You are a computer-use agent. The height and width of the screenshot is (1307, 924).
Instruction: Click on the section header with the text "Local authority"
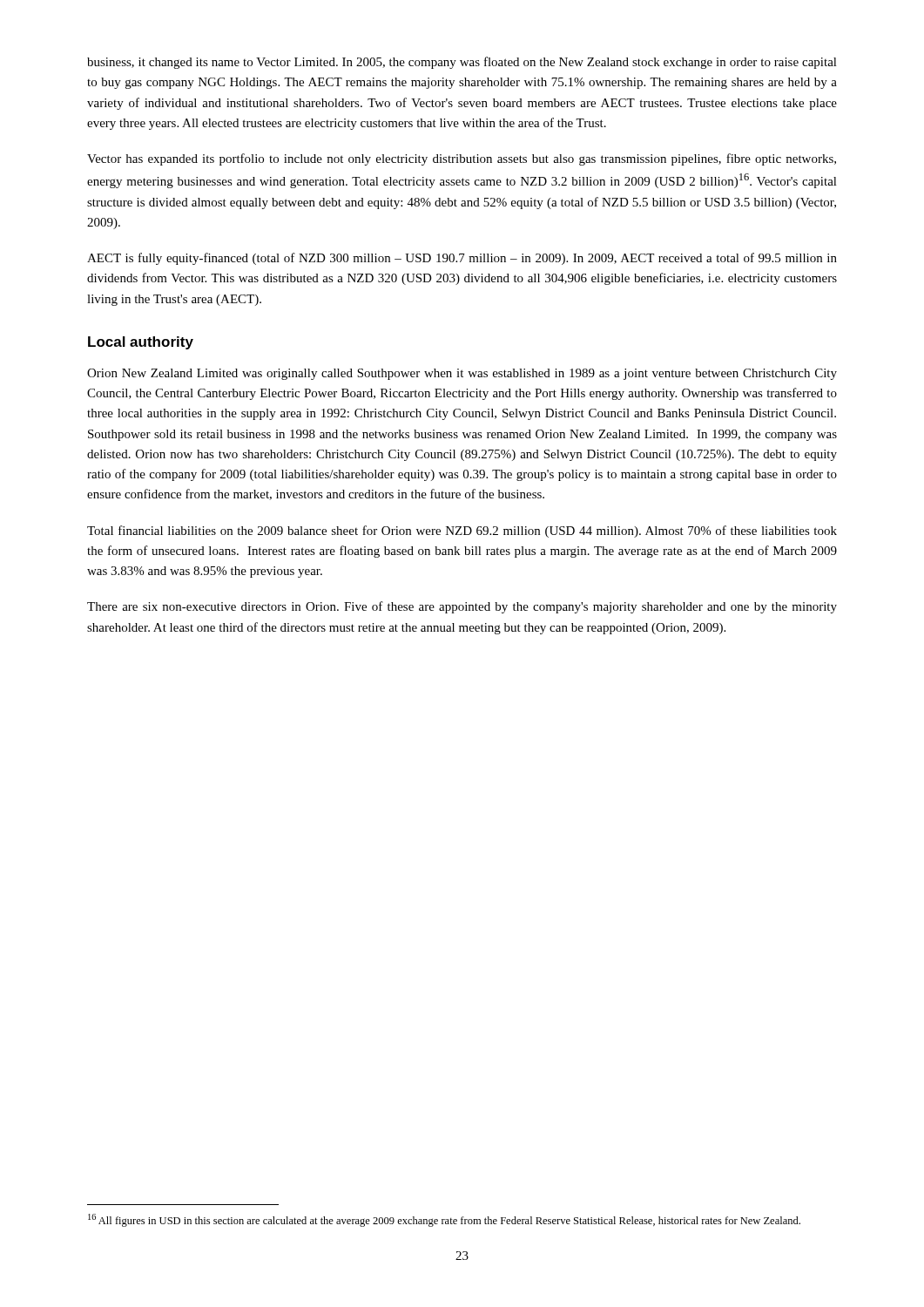[140, 342]
